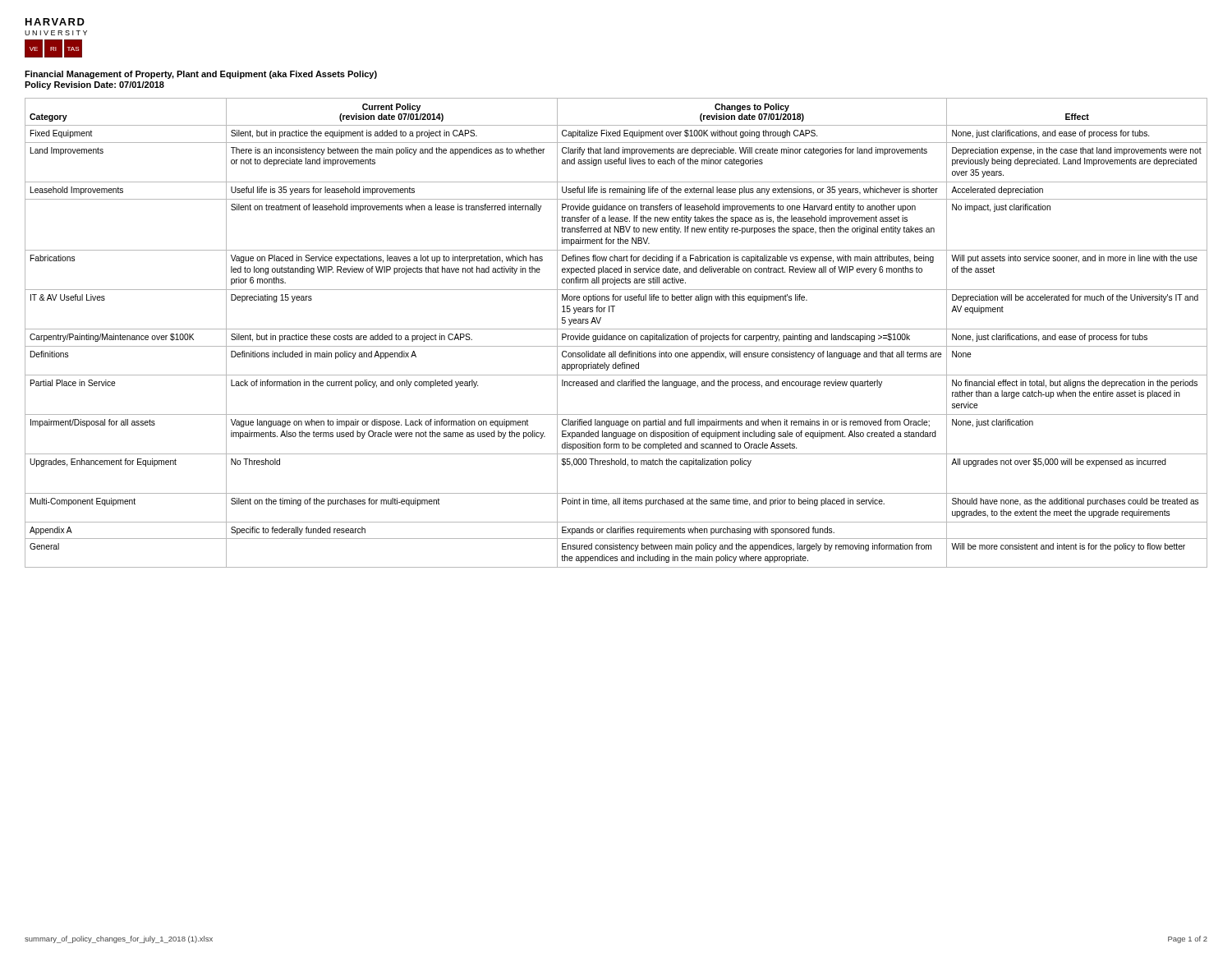Select the title

(x=616, y=79)
